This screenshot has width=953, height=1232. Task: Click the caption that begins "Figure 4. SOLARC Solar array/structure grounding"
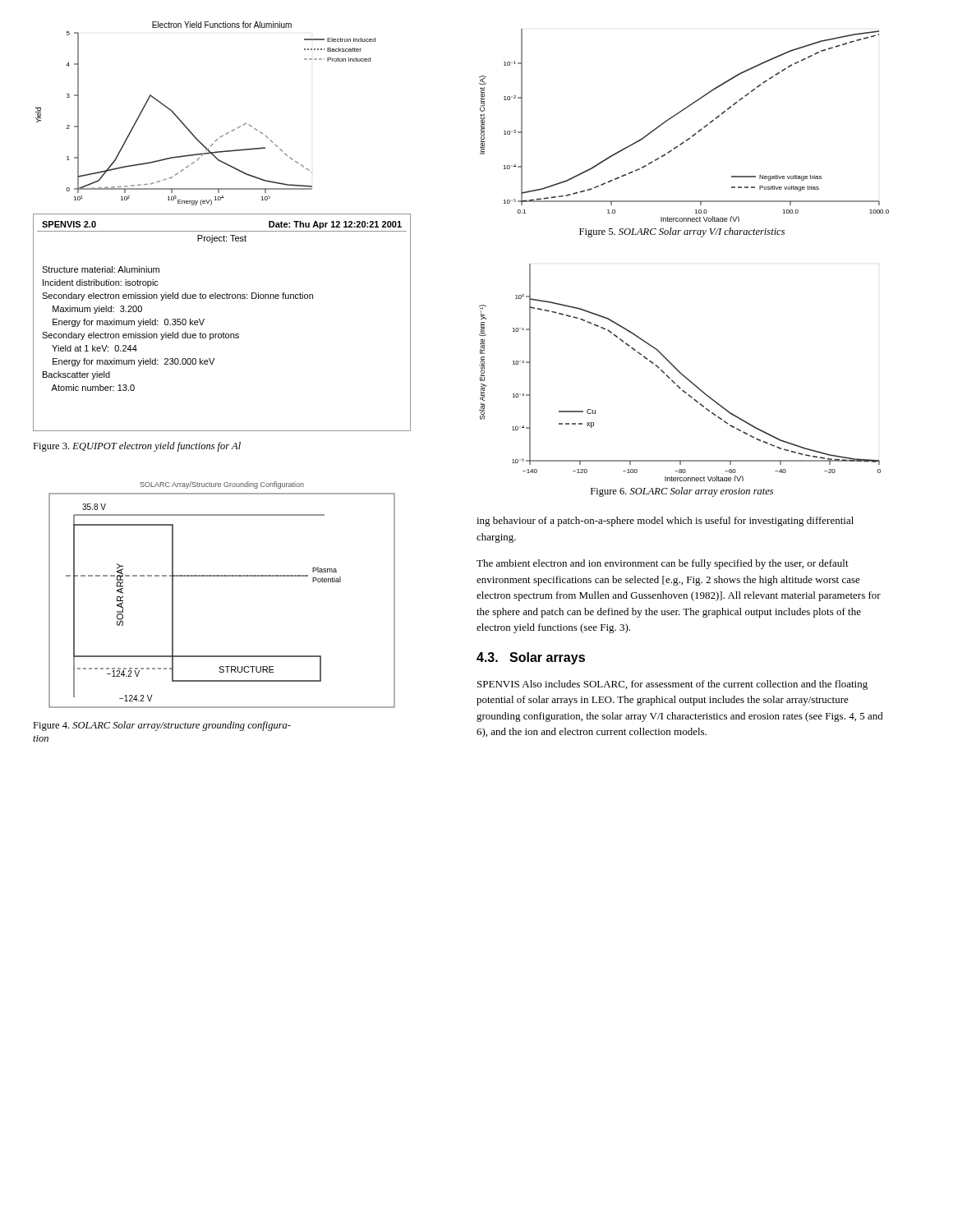(162, 732)
